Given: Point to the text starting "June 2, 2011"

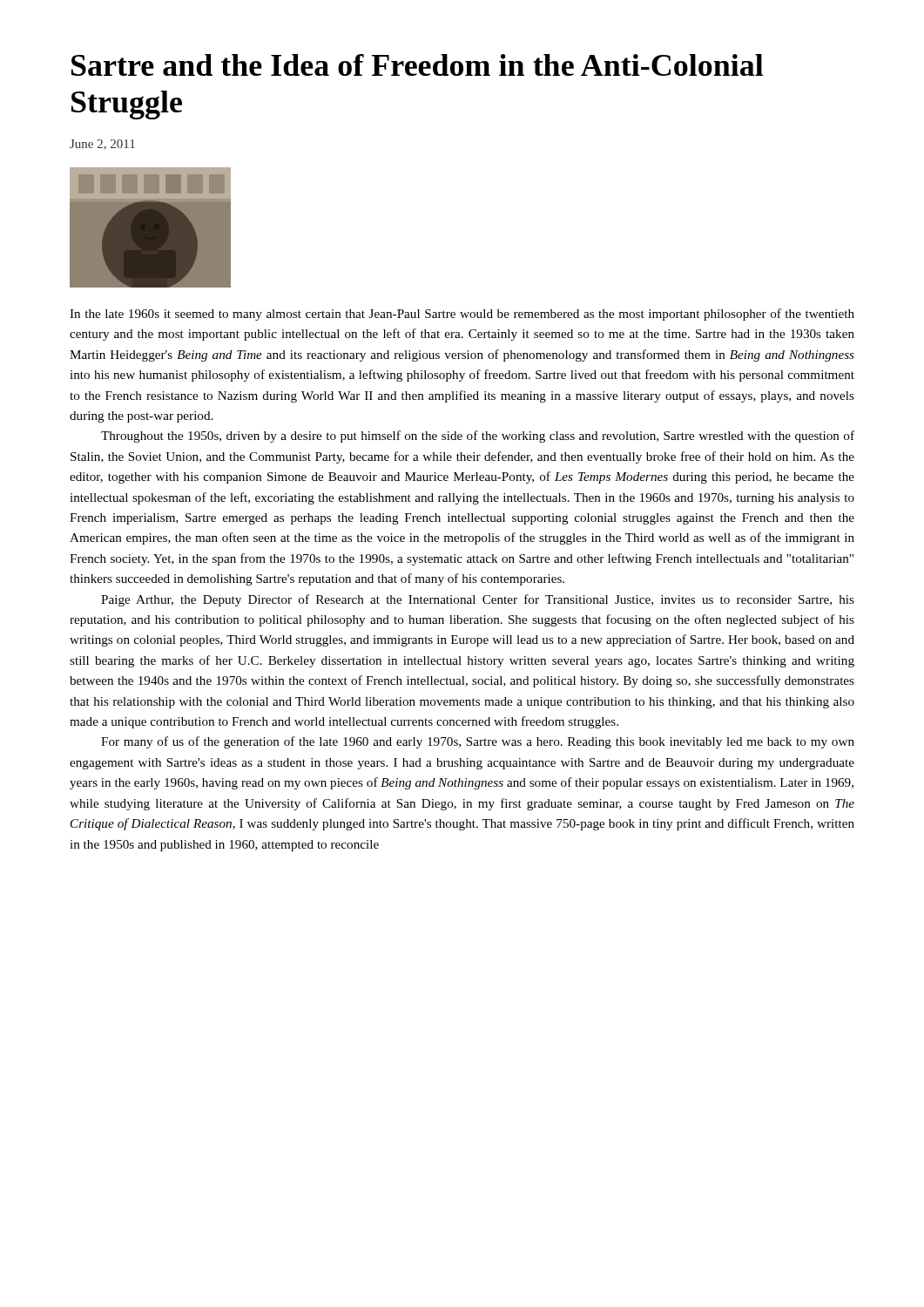Looking at the screenshot, I should pyautogui.click(x=103, y=144).
